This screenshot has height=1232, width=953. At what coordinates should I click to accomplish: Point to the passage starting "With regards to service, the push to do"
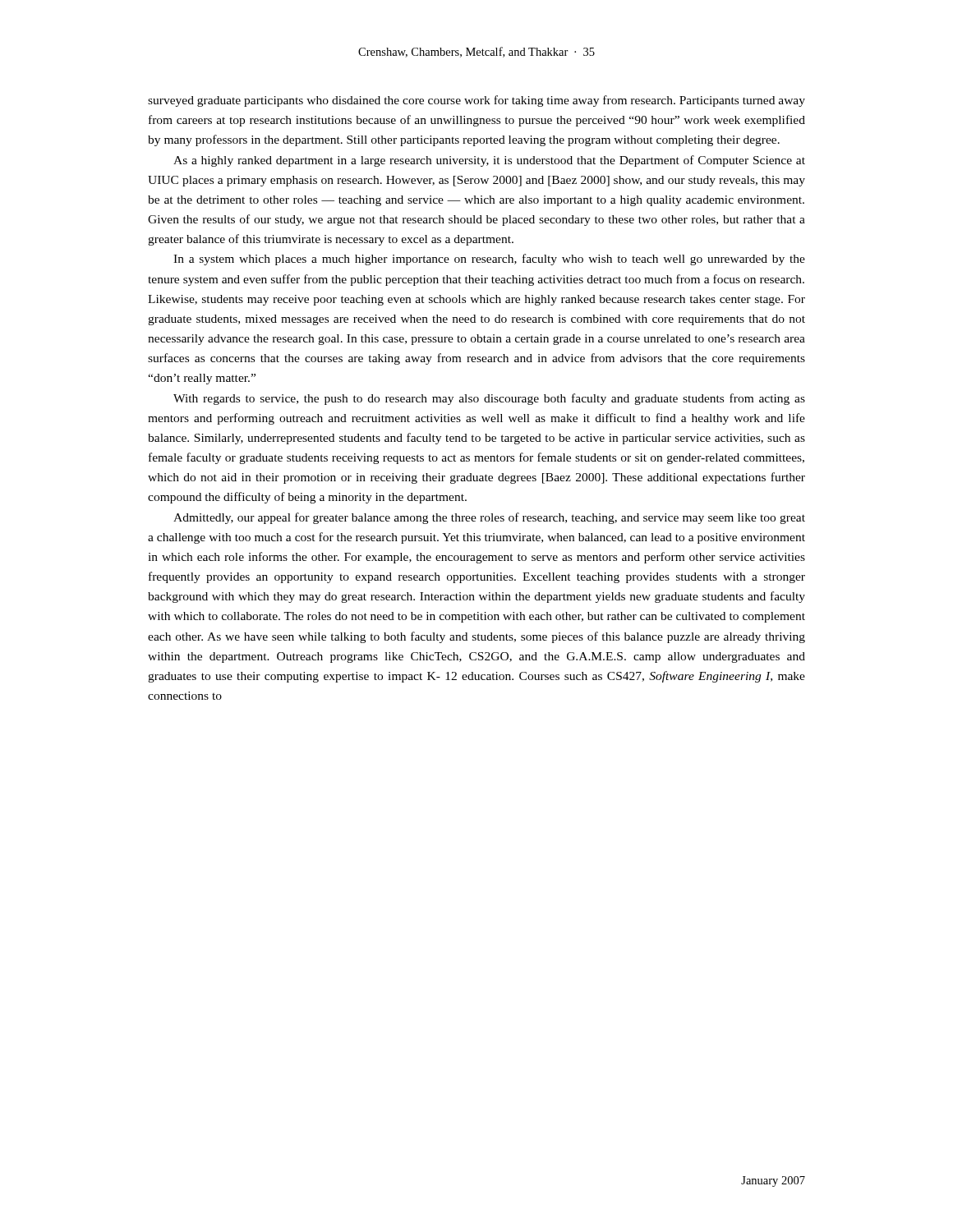476,447
